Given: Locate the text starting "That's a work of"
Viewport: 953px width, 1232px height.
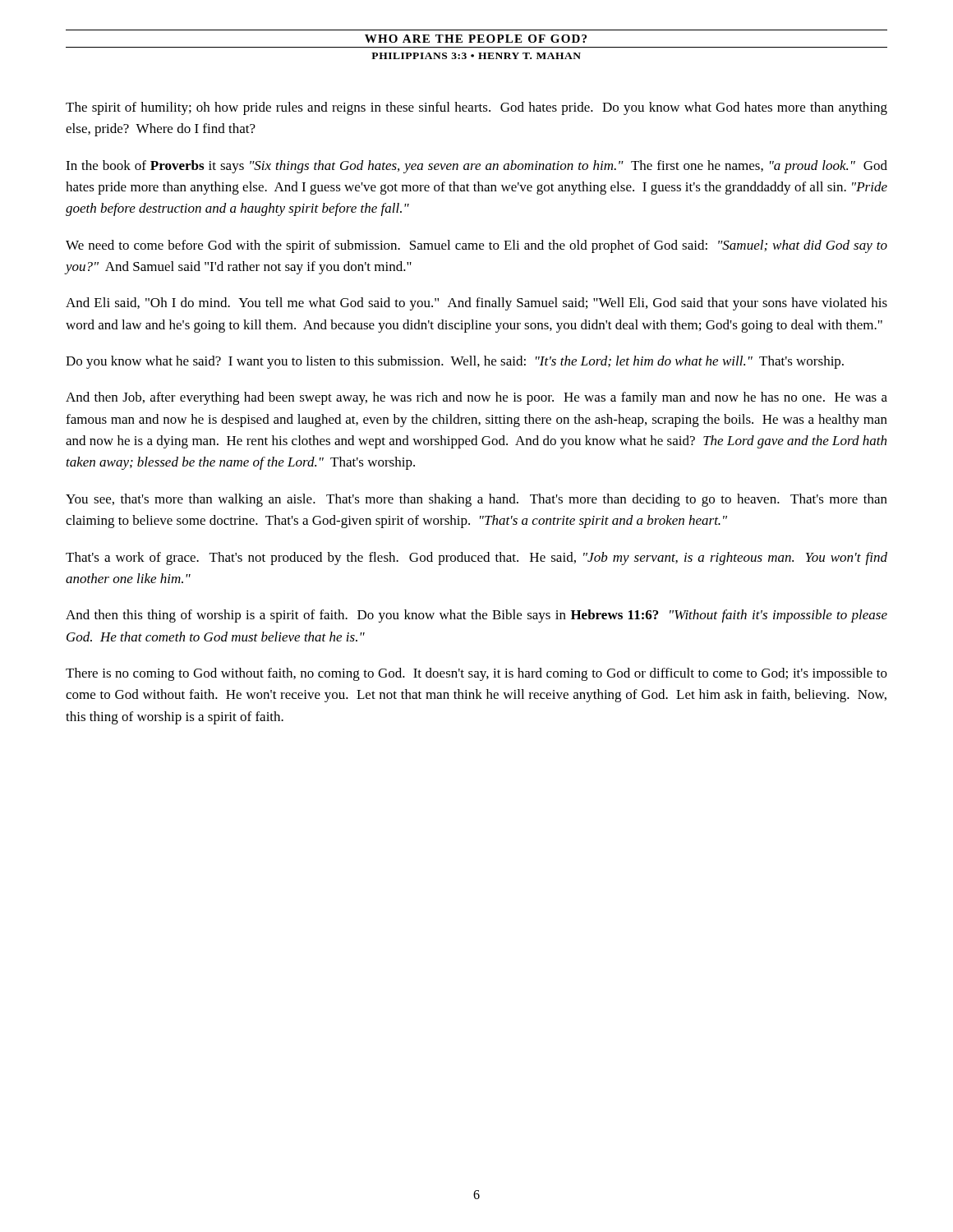Looking at the screenshot, I should (x=476, y=568).
